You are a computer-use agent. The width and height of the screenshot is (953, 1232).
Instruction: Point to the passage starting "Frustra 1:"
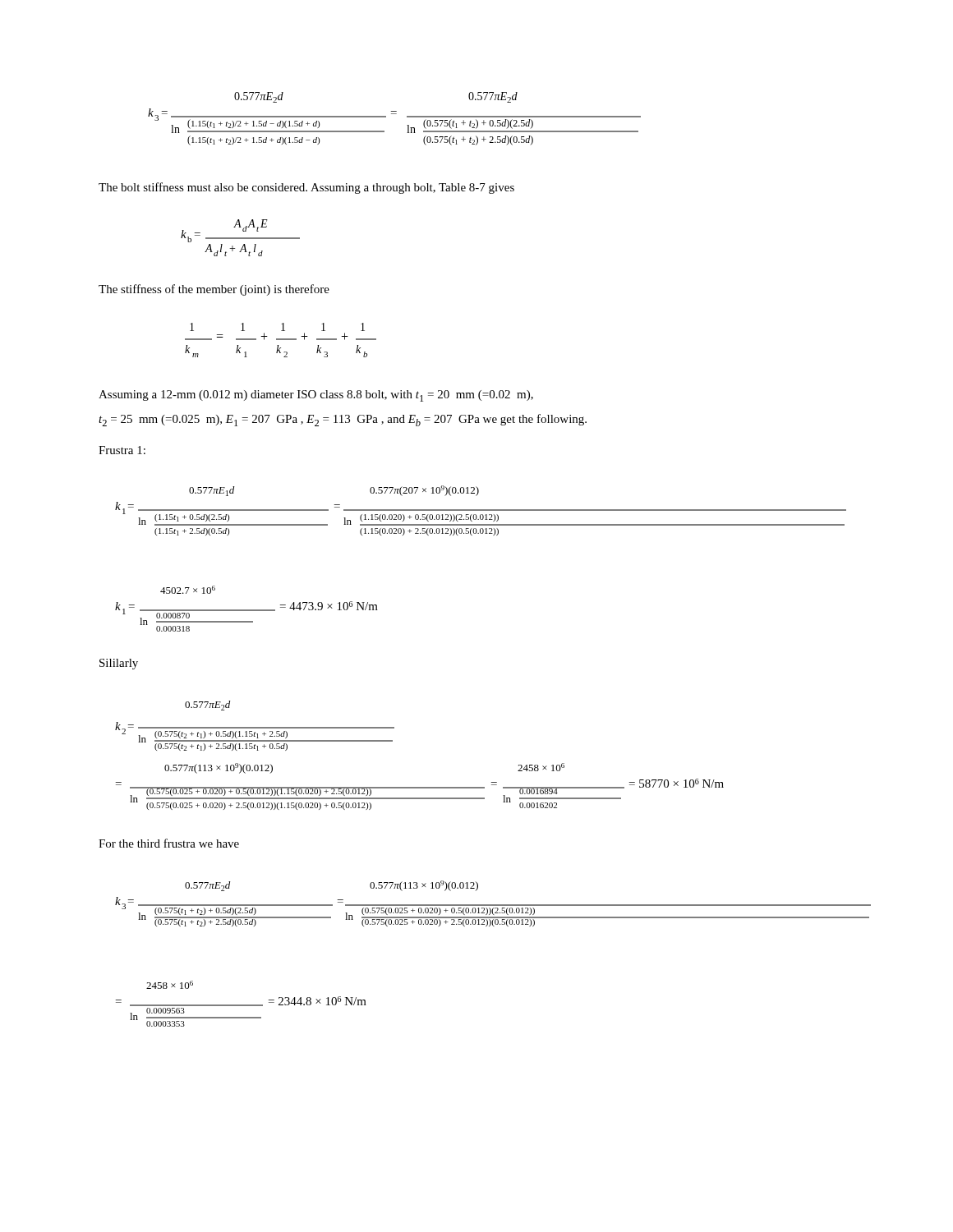pyautogui.click(x=122, y=450)
